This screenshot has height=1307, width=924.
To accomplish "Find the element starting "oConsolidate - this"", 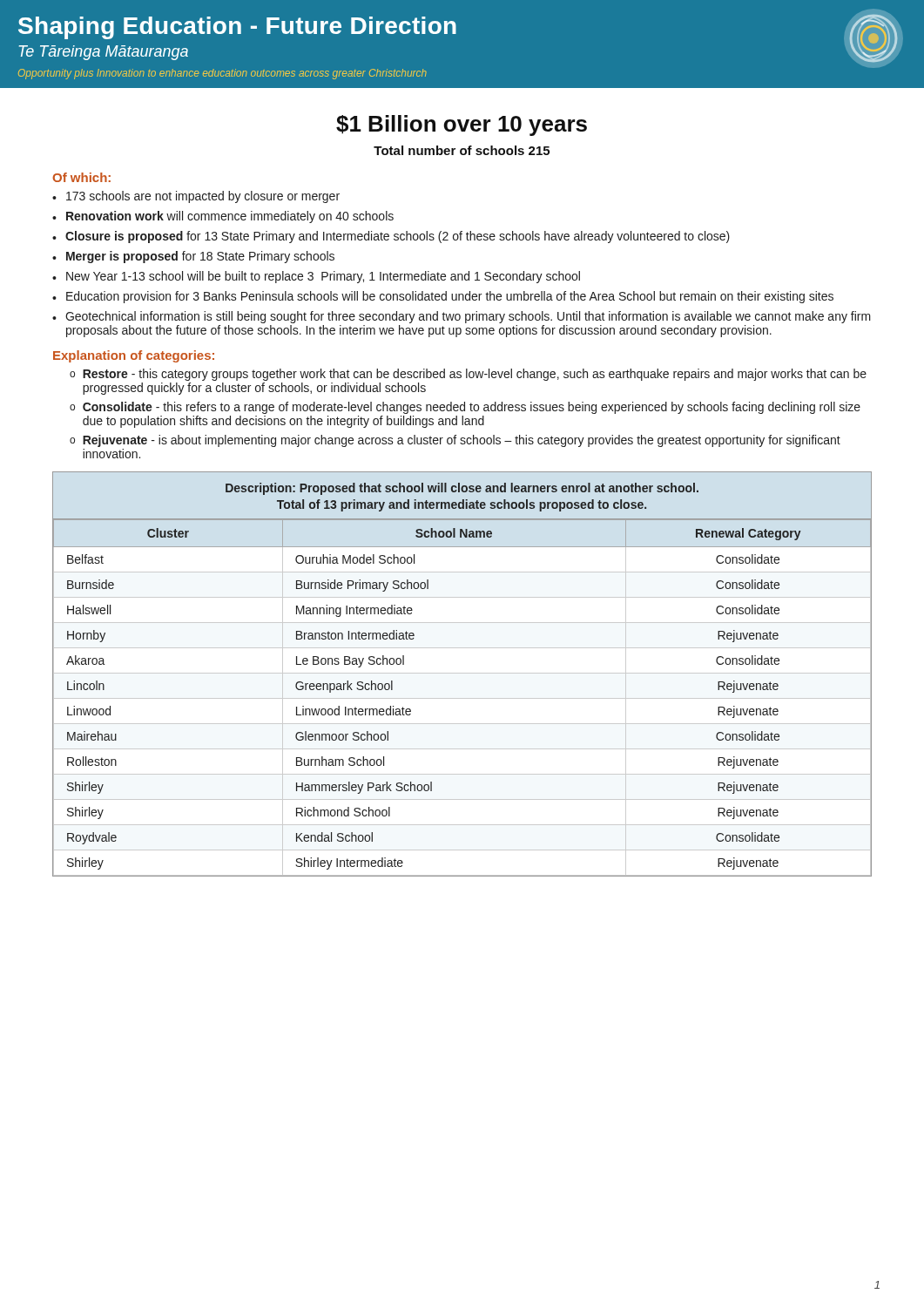I will [x=471, y=414].
